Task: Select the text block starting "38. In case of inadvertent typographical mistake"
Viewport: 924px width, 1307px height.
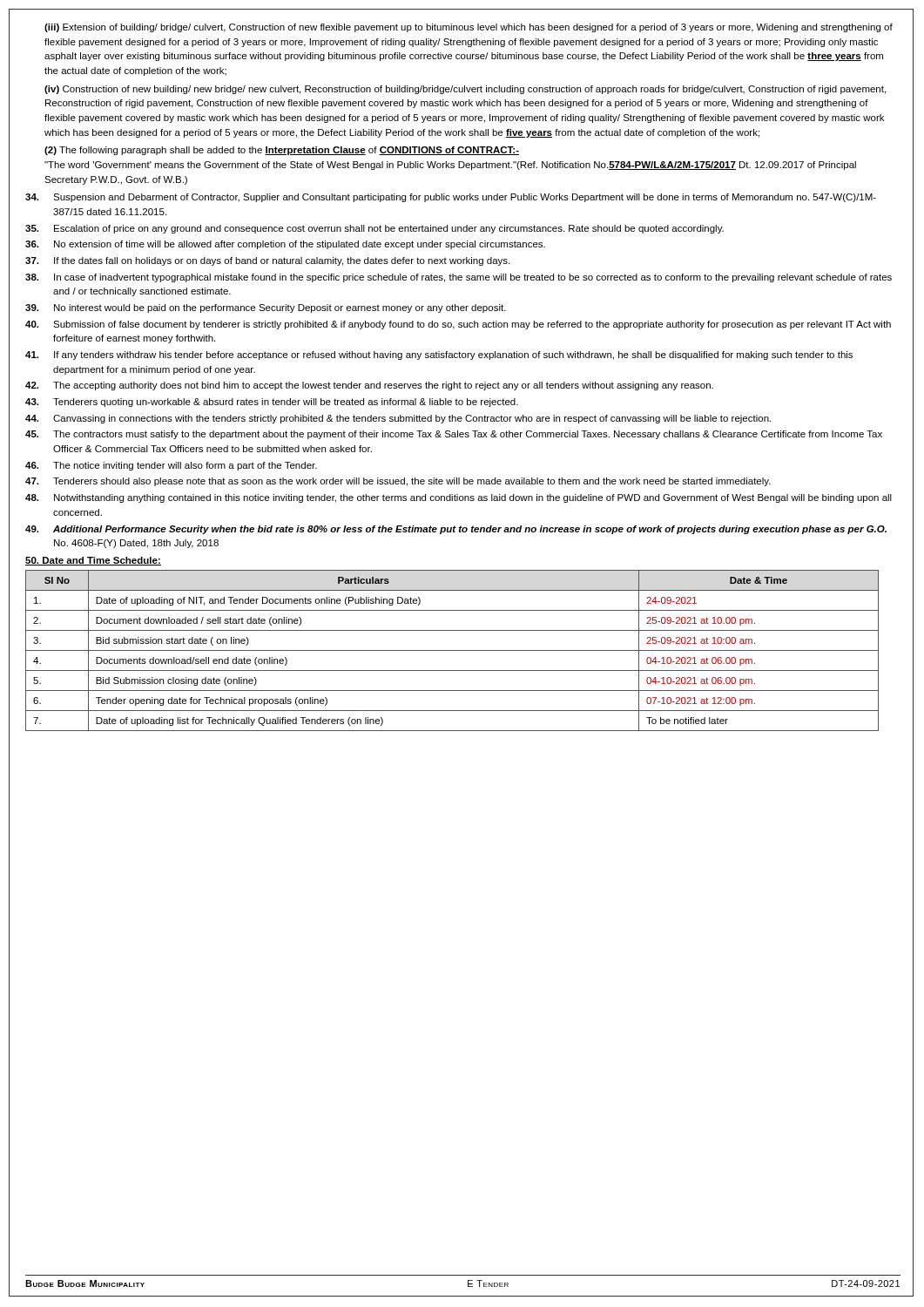Action: pos(463,284)
